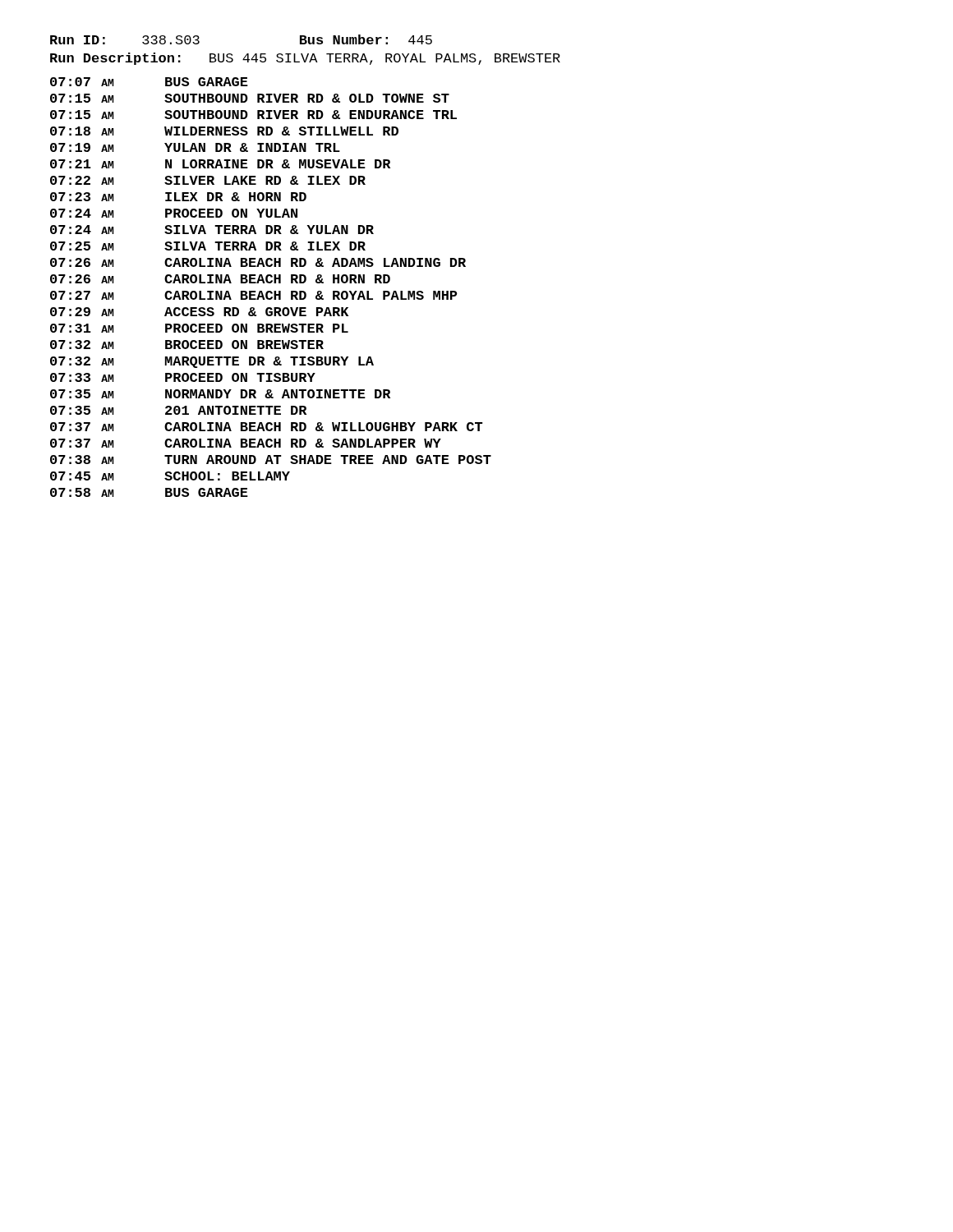This screenshot has height=1232, width=953.
Task: Find the list item that reads "07:37 AM CAROLINA BEACH RD & WILLOUGHBY PARK"
Action: click(x=266, y=428)
